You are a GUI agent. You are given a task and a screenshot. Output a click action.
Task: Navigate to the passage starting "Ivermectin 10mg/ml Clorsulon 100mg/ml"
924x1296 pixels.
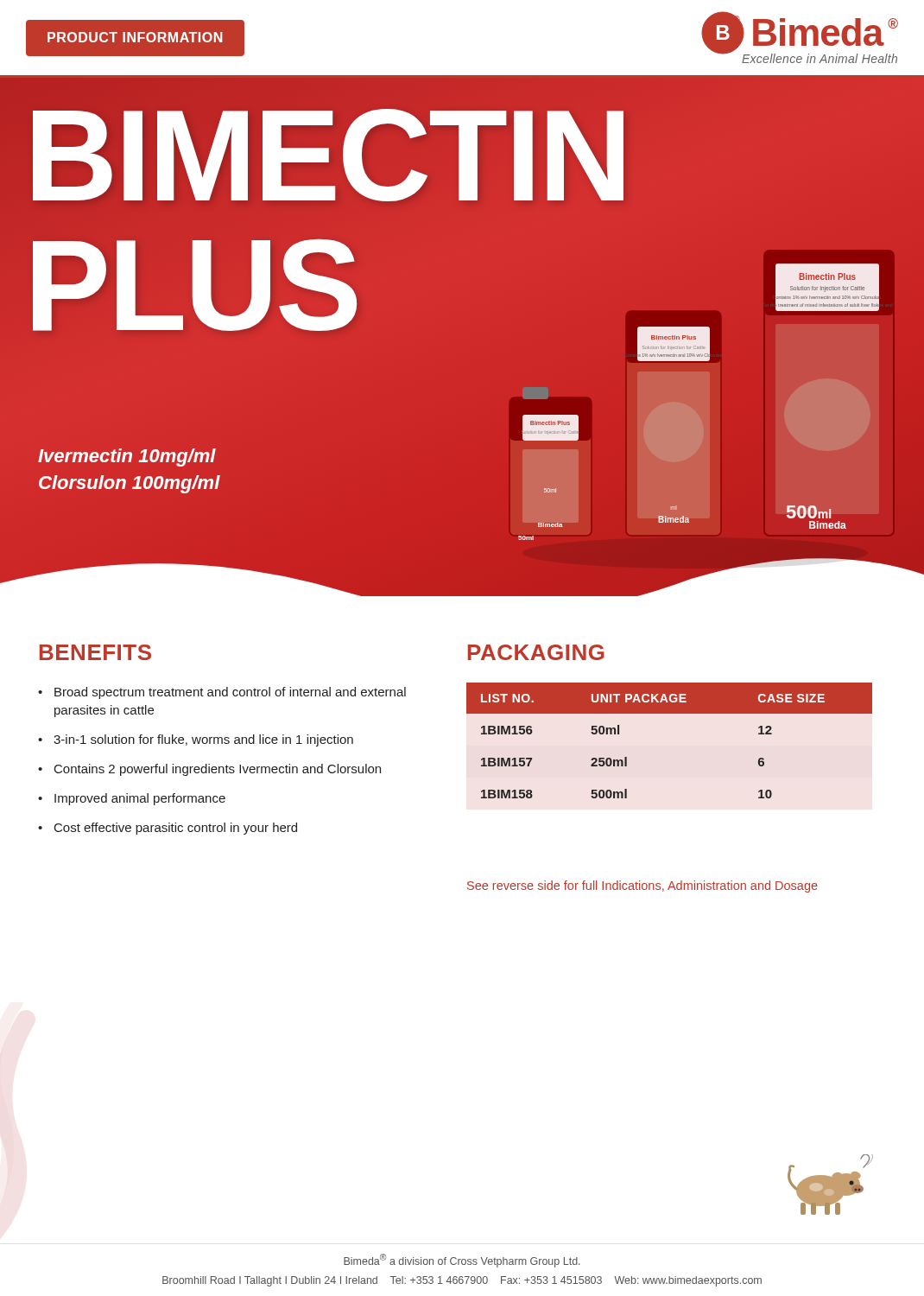[129, 470]
